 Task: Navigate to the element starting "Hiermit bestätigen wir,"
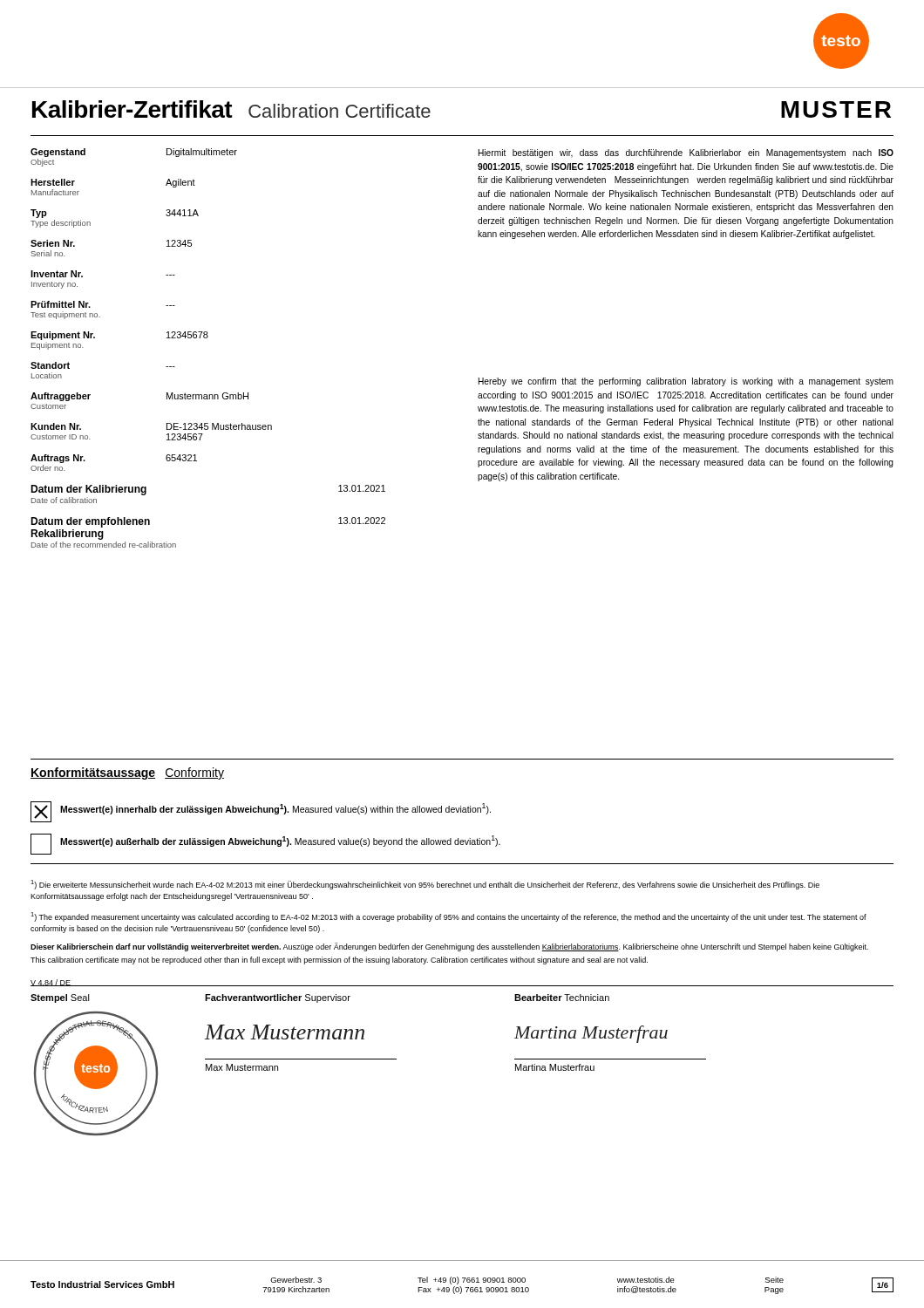686,194
